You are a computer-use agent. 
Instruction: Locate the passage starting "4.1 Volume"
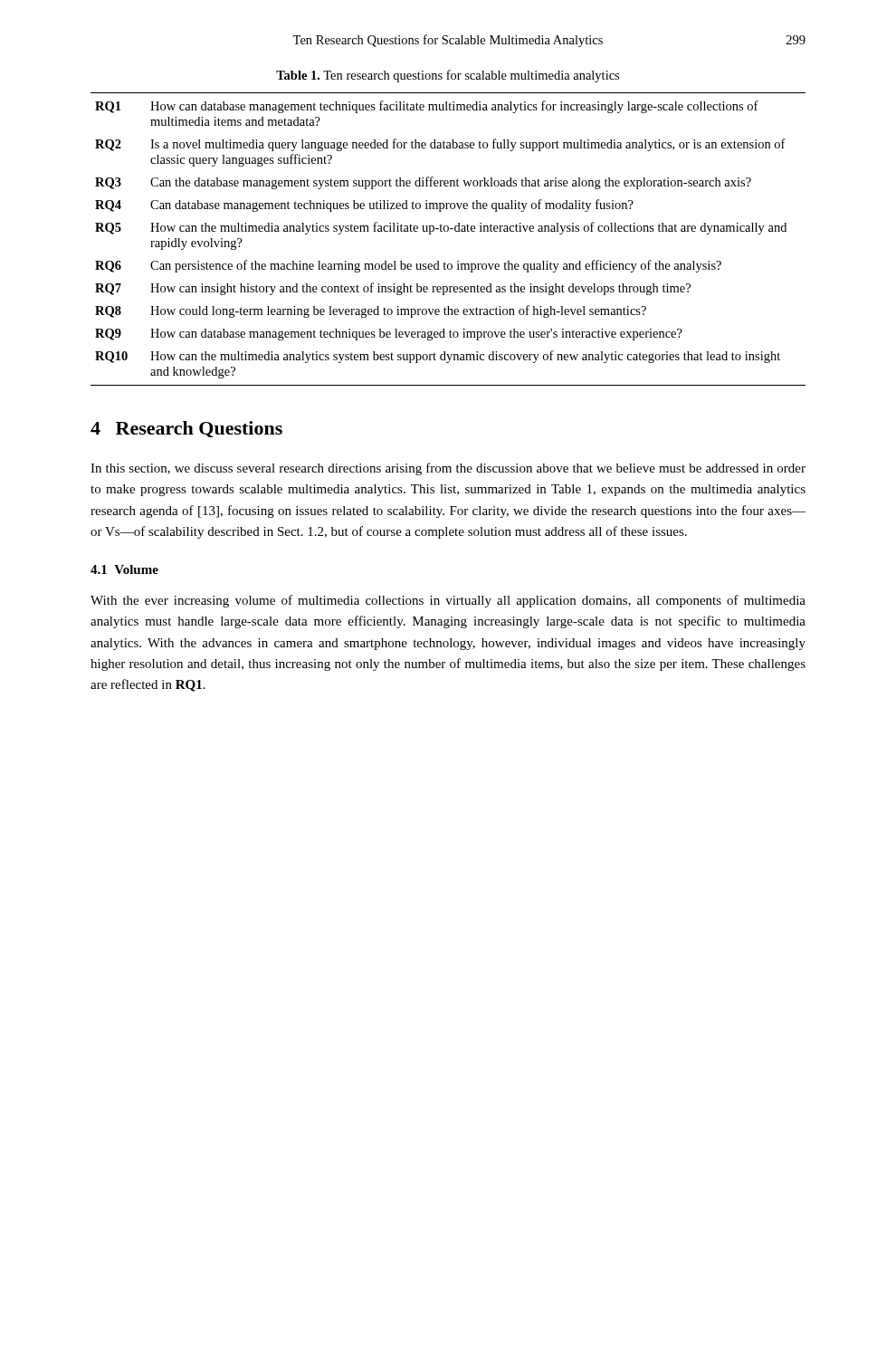pyautogui.click(x=124, y=569)
